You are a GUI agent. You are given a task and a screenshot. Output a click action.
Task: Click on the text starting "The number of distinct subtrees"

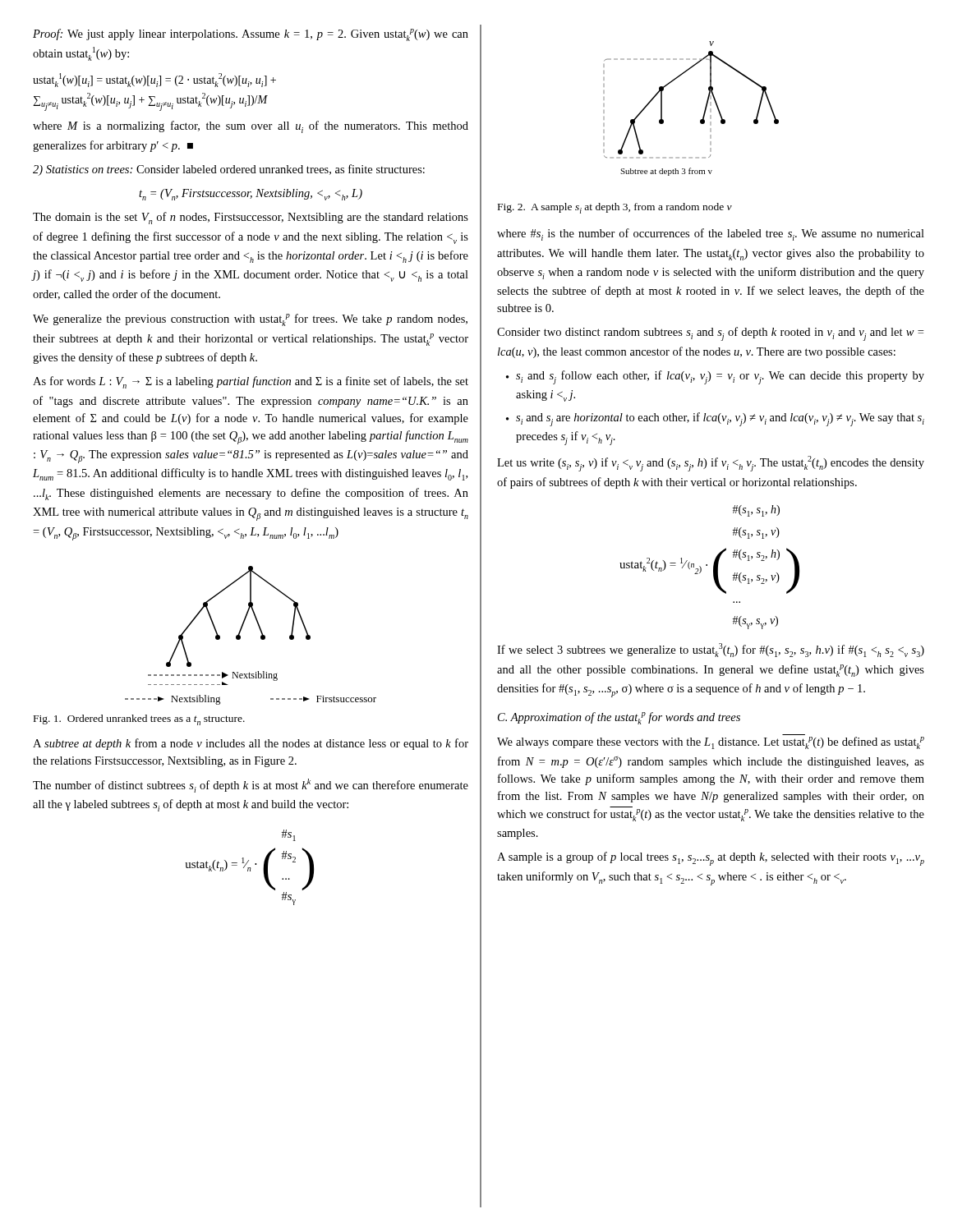(x=251, y=796)
